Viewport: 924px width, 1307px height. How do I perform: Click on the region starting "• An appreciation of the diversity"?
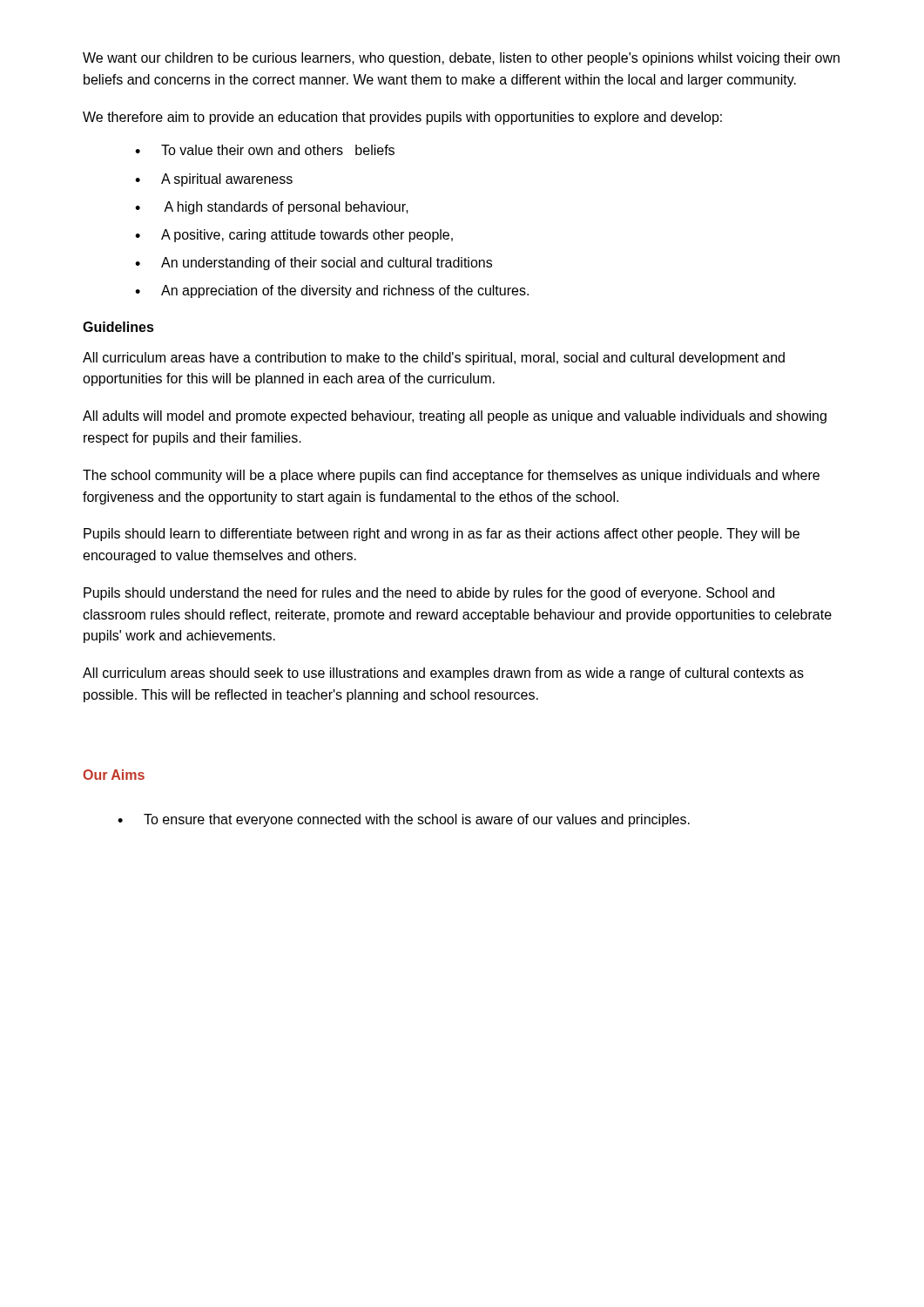[x=488, y=292]
